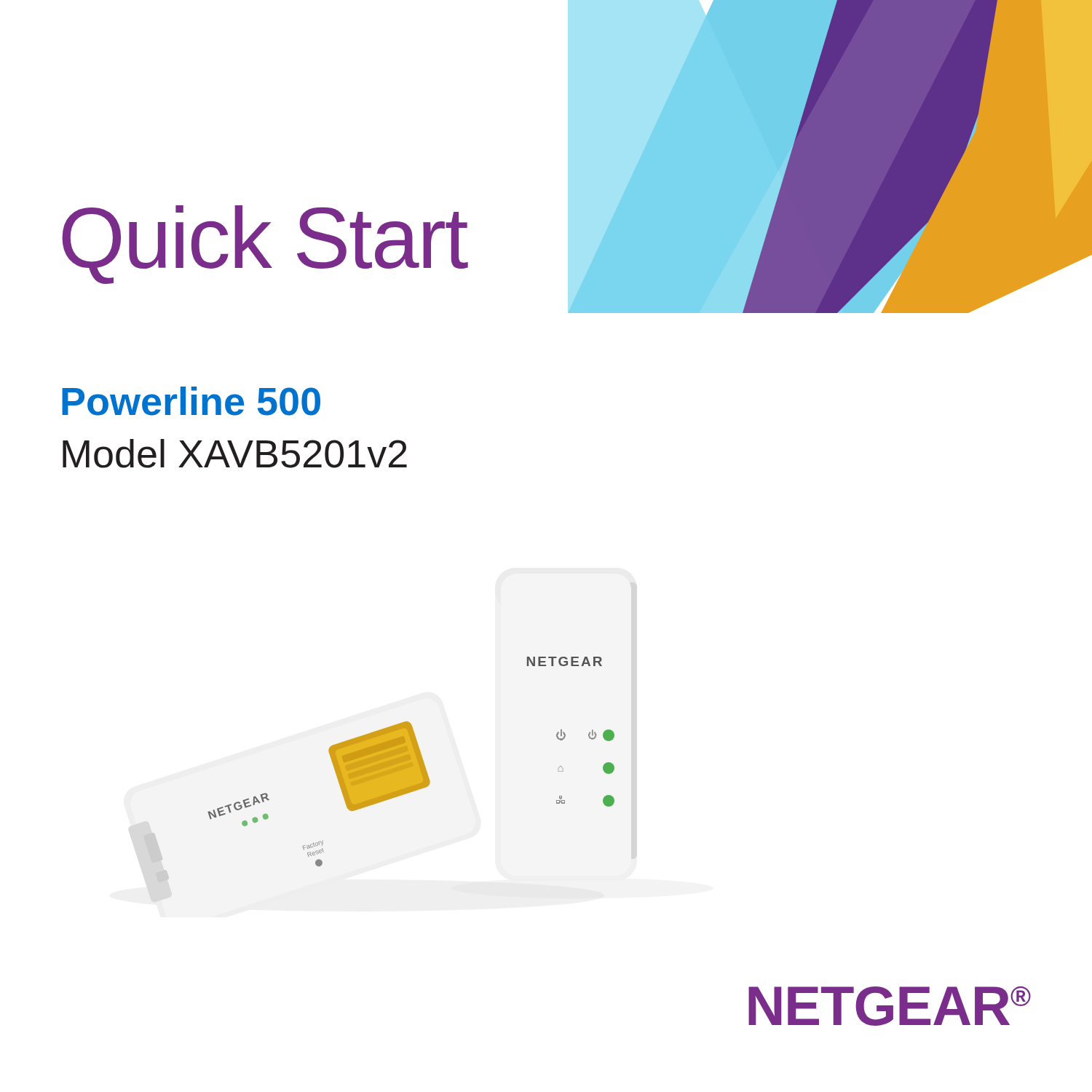The height and width of the screenshot is (1092, 1092).
Task: Point to the region starting "Powerline 500"
Action: (191, 401)
